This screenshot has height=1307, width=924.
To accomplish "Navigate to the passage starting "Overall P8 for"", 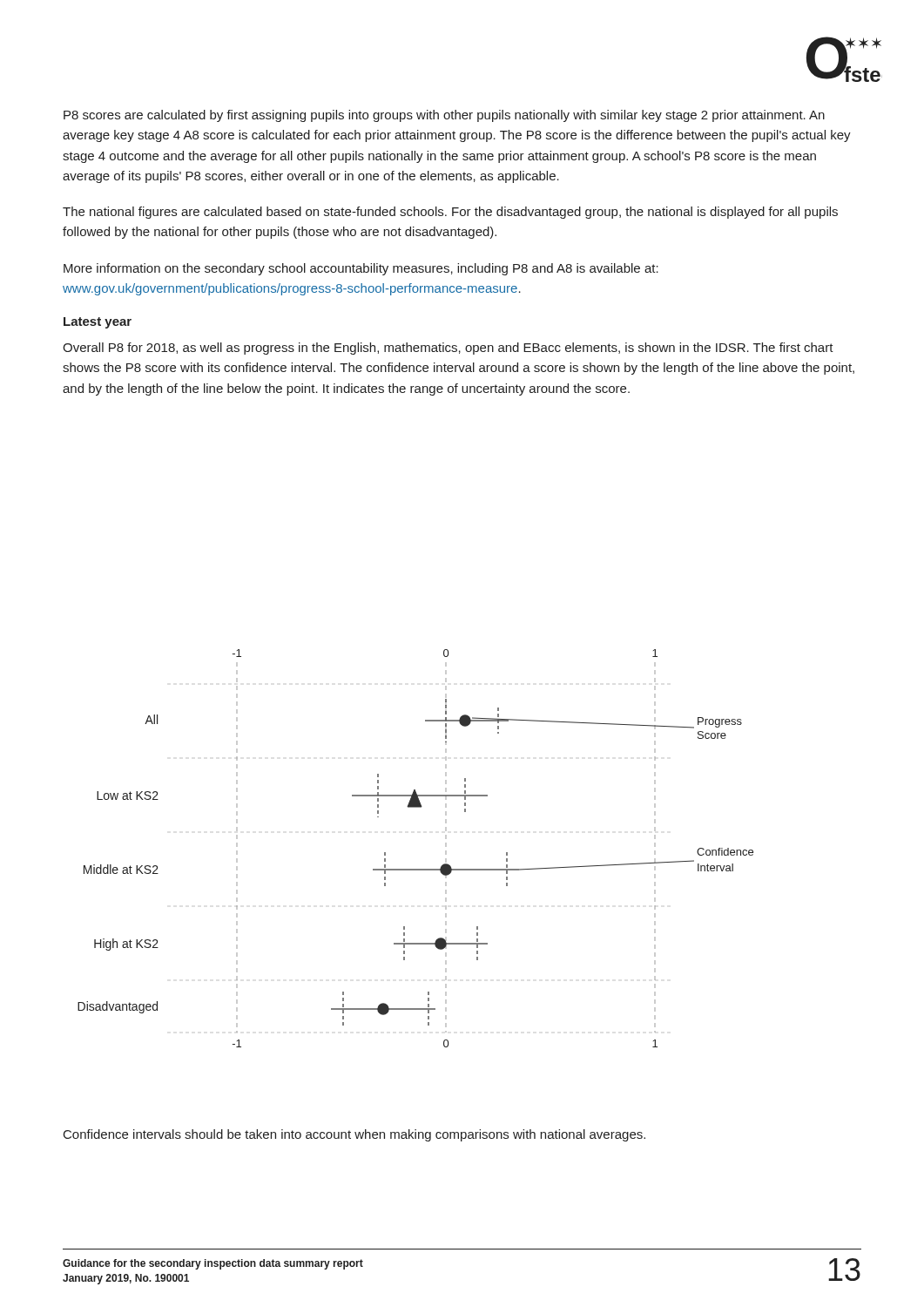I will coord(459,367).
